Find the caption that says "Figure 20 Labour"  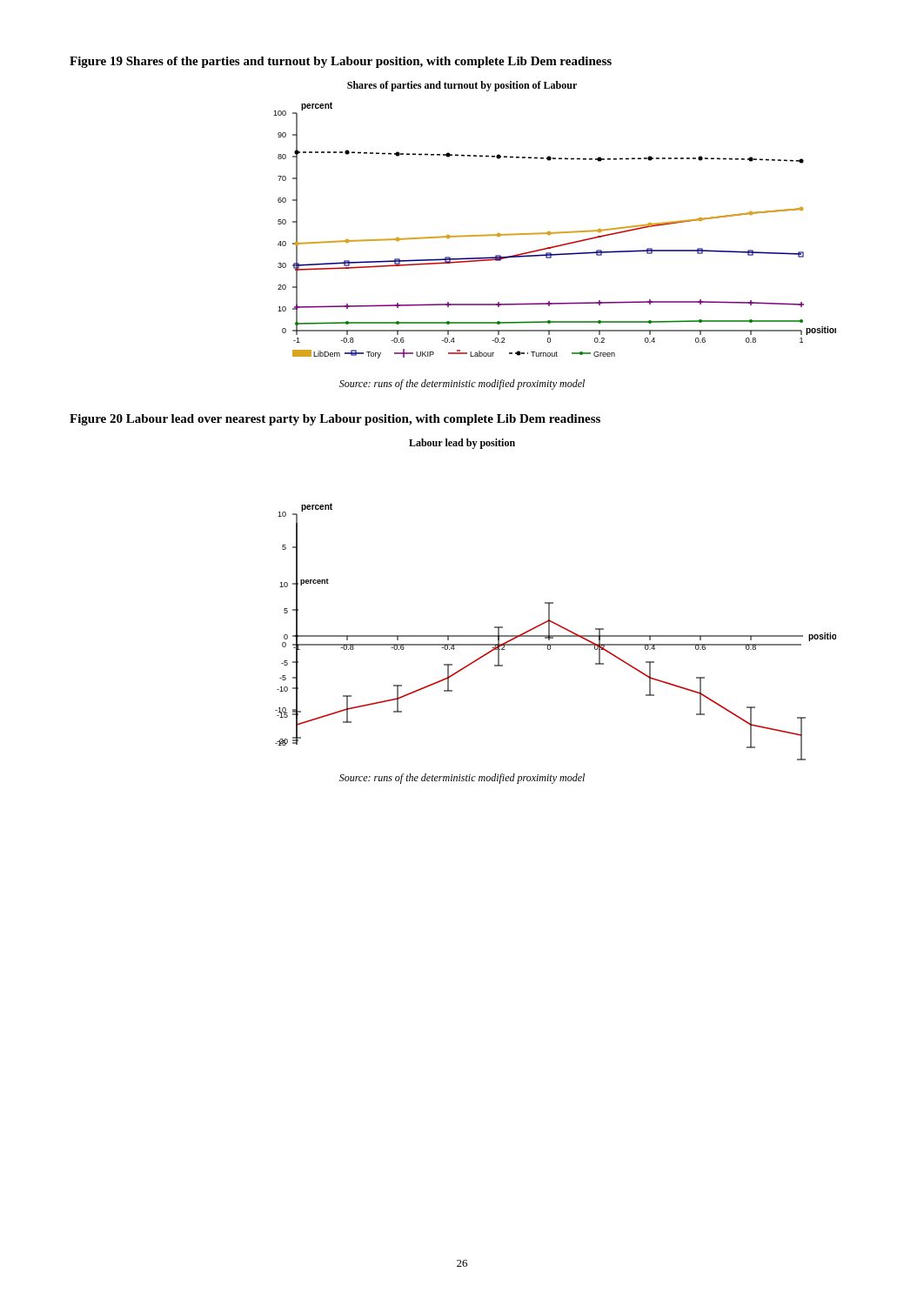click(335, 418)
